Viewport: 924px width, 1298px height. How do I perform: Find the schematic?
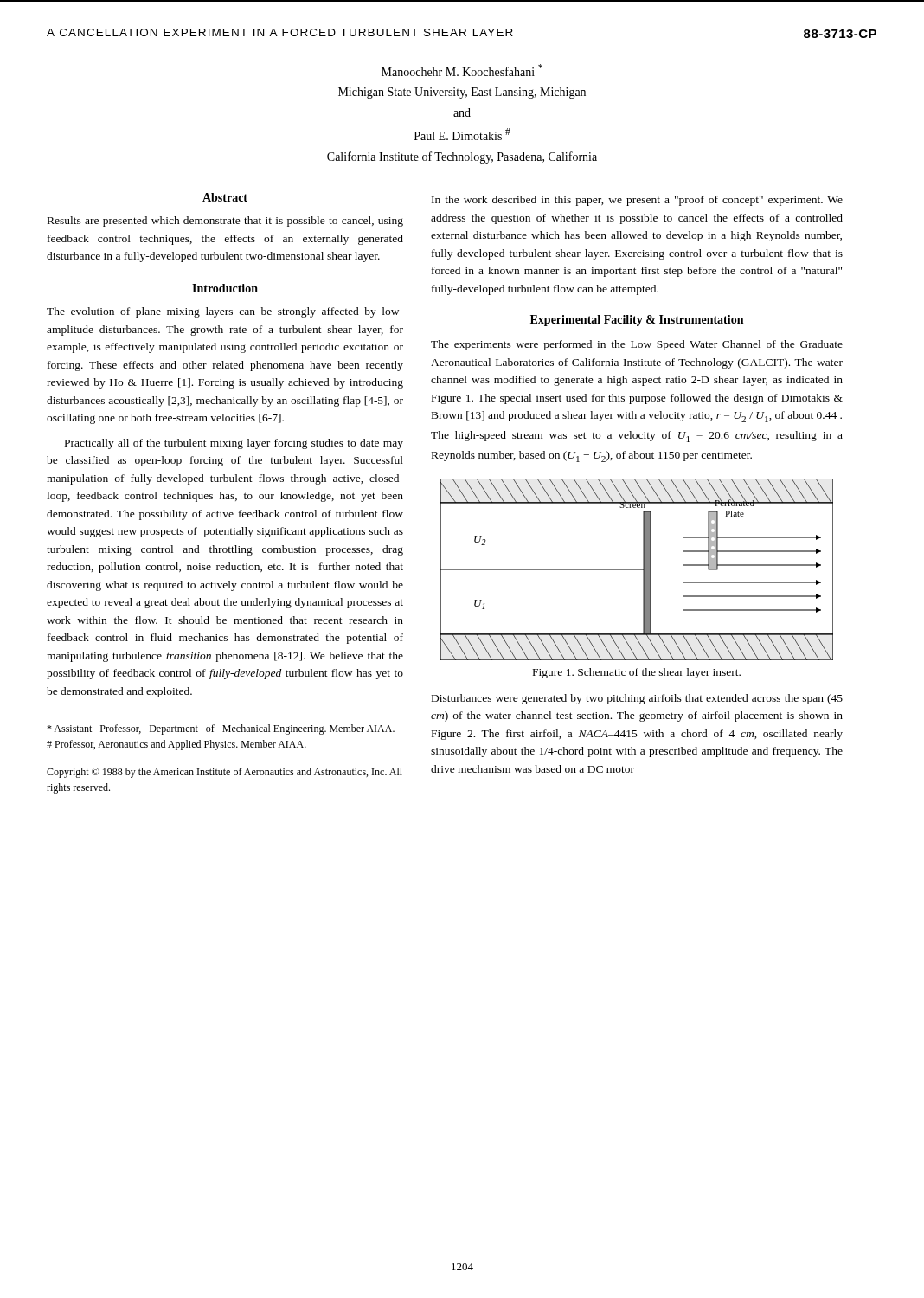[637, 569]
